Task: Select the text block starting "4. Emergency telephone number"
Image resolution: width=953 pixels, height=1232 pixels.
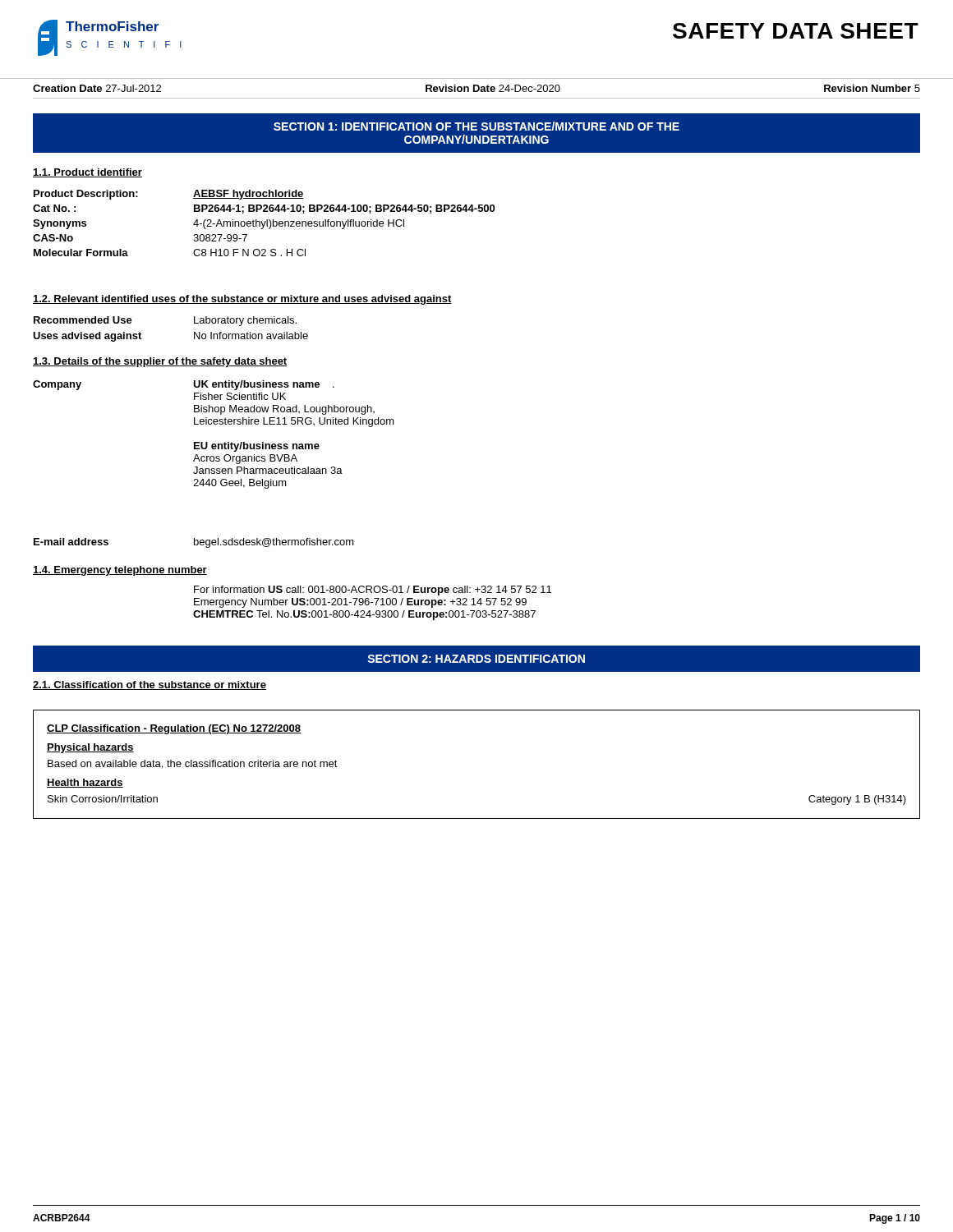Action: [x=120, y=570]
